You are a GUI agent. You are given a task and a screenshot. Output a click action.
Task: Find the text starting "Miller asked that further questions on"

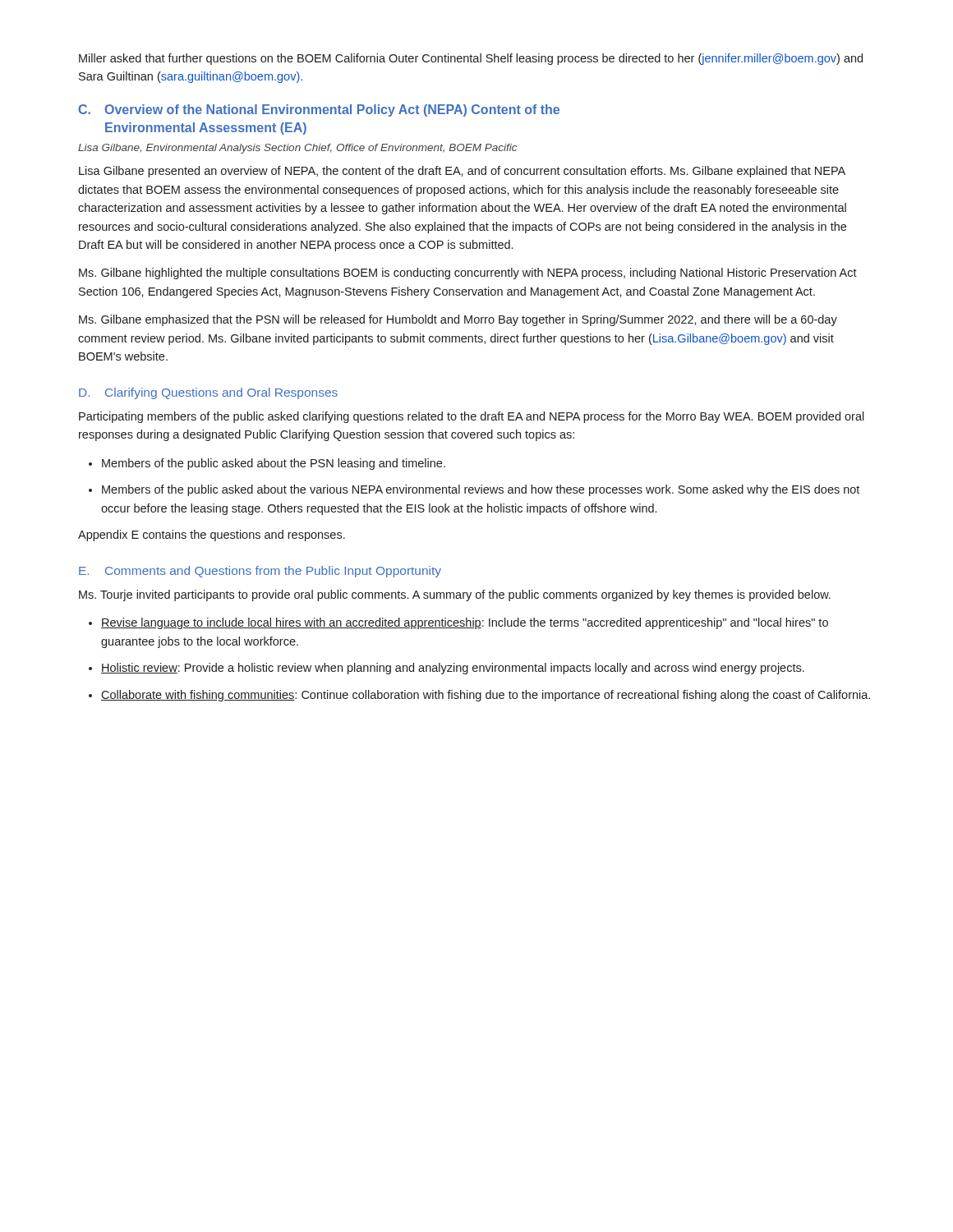tap(476, 68)
